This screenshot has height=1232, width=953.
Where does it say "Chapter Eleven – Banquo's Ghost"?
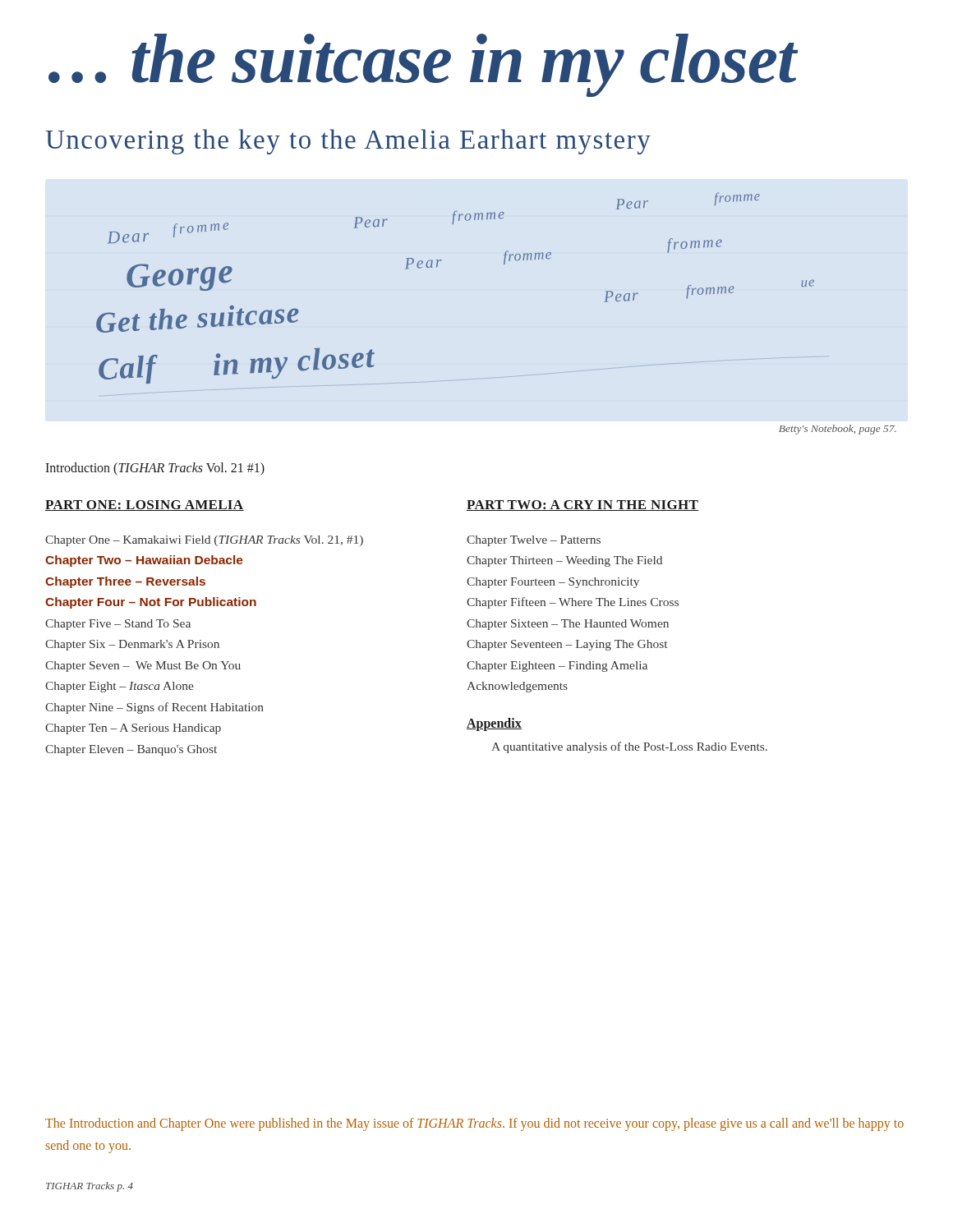[131, 749]
